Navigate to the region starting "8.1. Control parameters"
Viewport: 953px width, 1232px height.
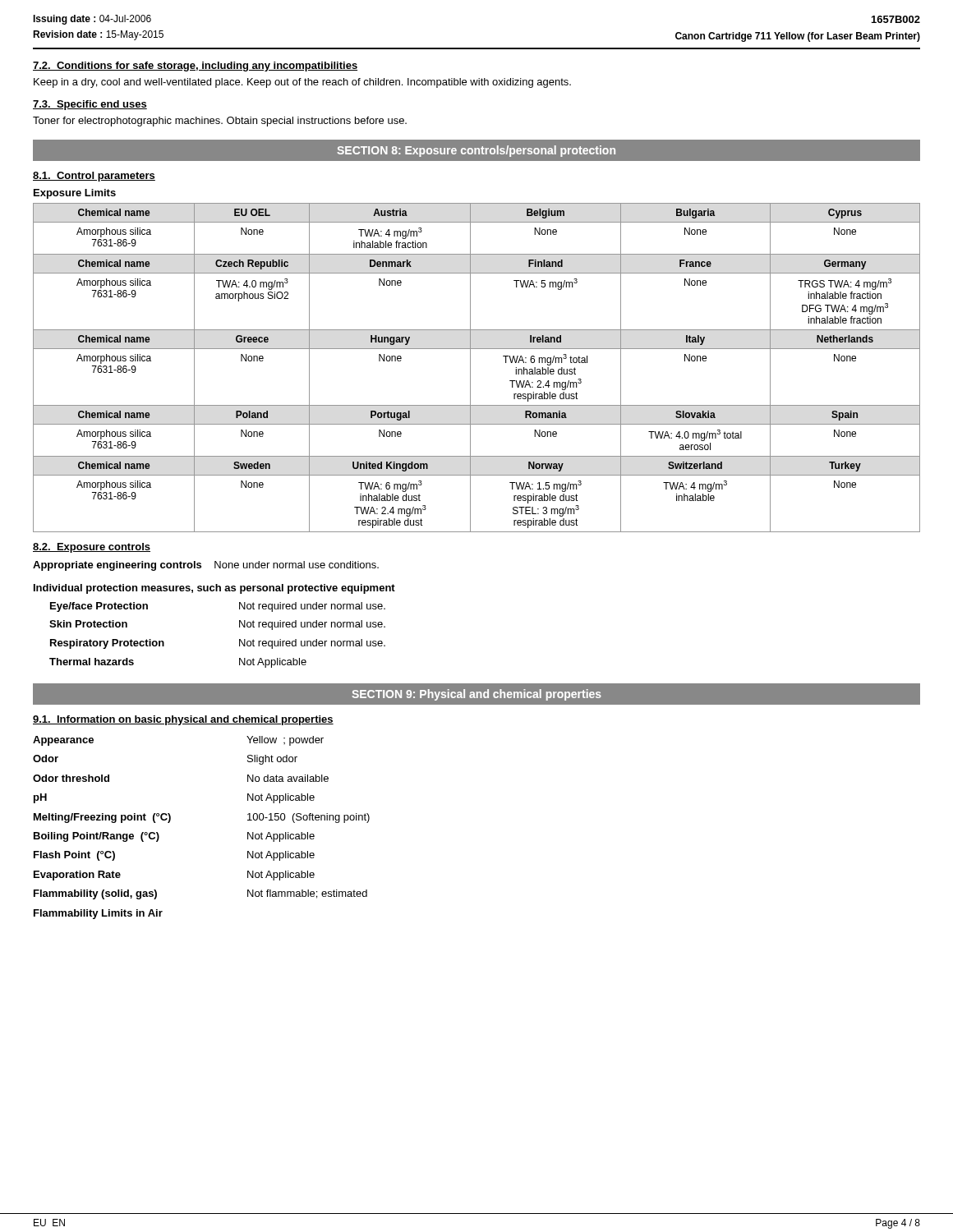point(94,176)
